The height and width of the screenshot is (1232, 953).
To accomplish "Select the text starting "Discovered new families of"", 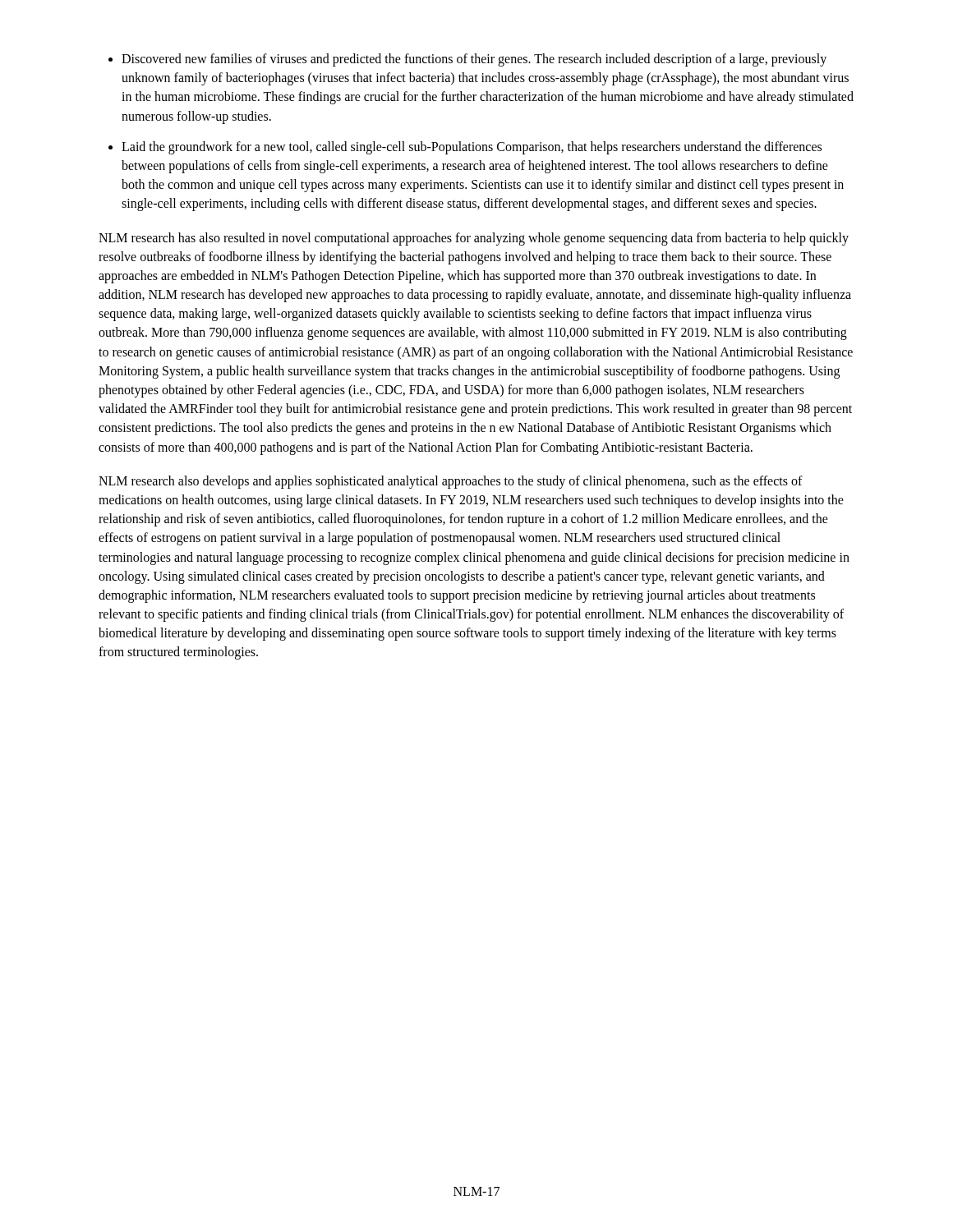I will pos(488,87).
